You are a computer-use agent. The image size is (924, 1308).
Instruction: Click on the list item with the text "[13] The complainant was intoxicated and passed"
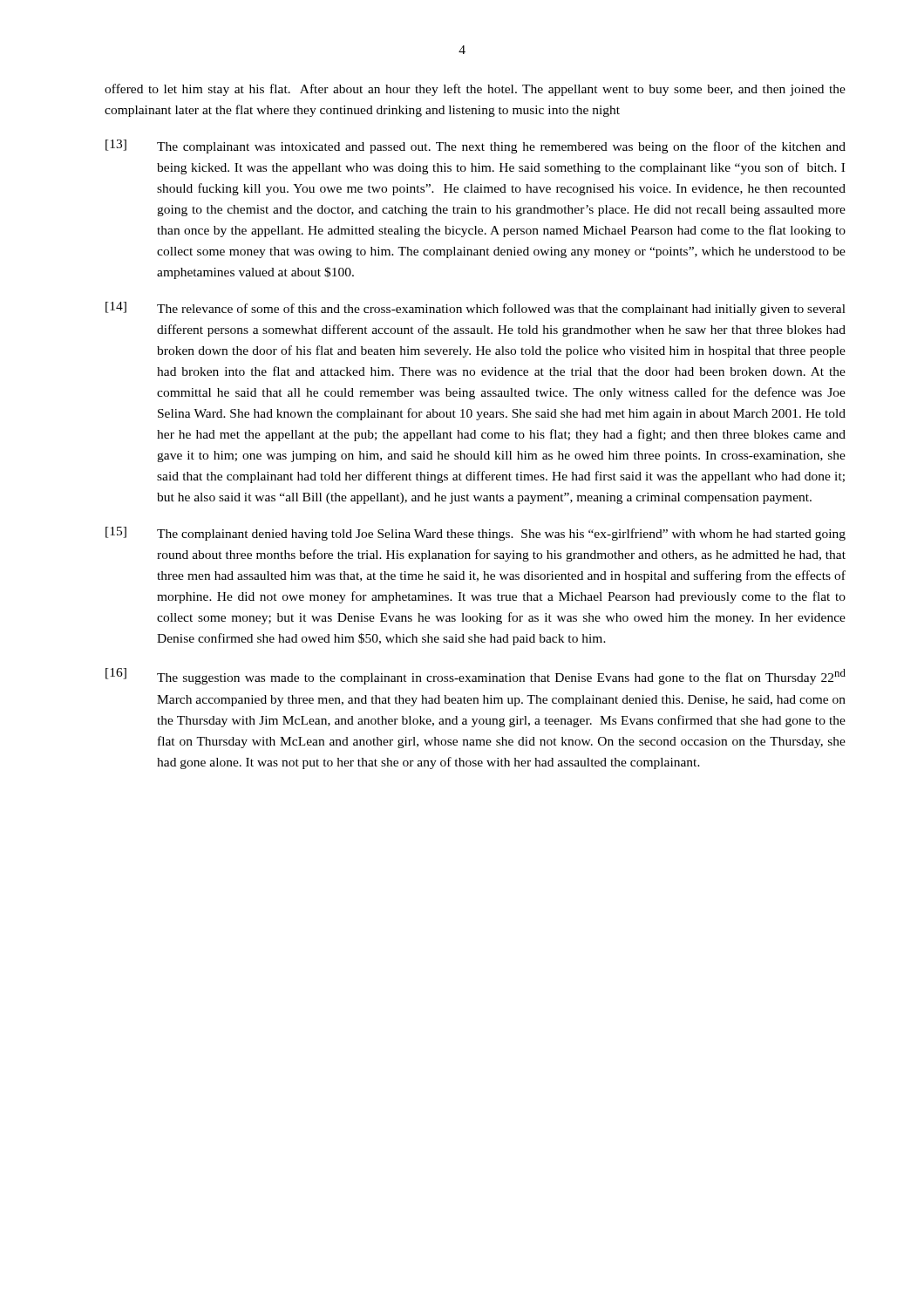(475, 209)
